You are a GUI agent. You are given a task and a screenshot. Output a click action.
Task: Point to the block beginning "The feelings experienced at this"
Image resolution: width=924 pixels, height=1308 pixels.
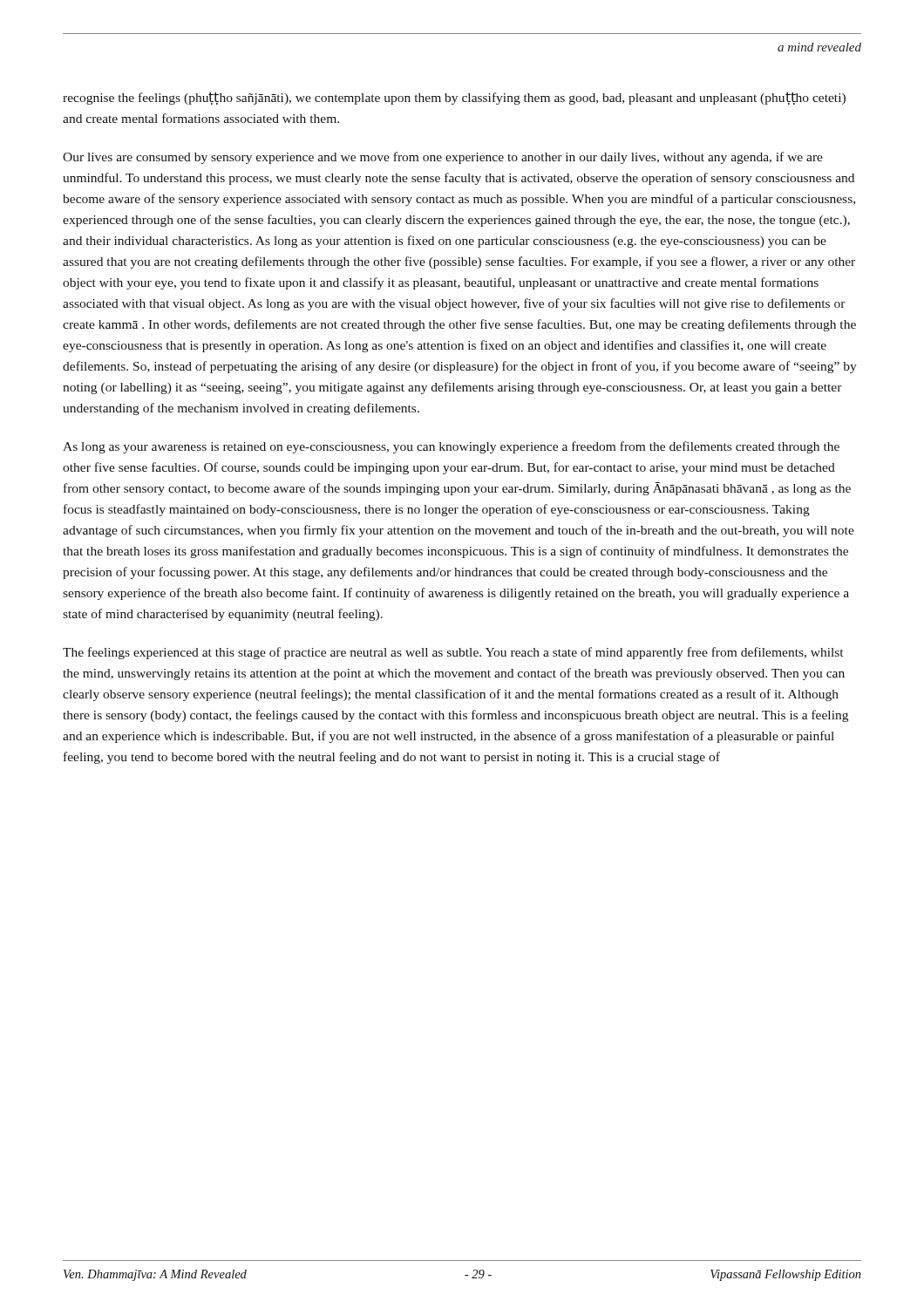click(456, 704)
